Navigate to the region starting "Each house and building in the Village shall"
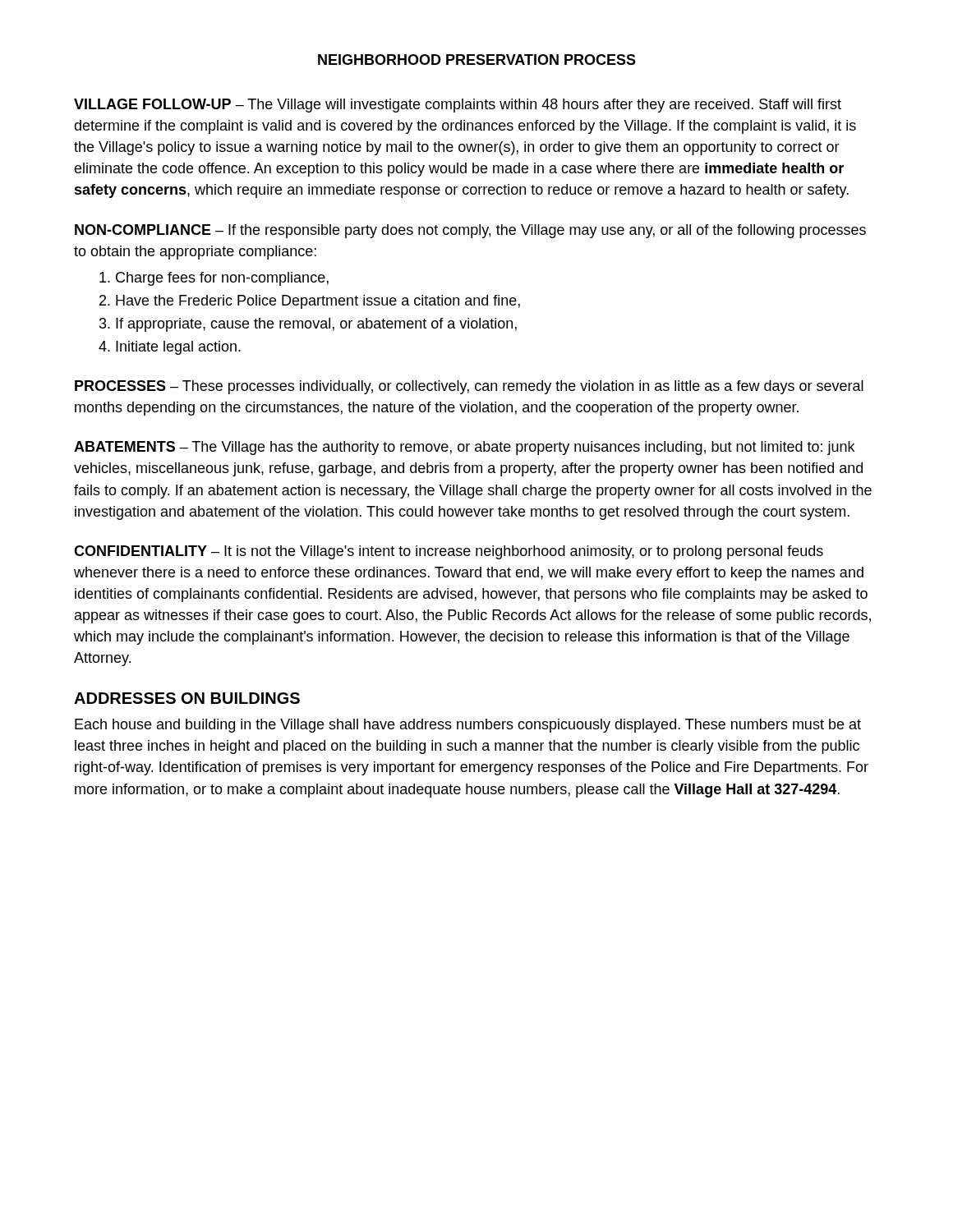The width and height of the screenshot is (953, 1232). pyautogui.click(x=476, y=757)
